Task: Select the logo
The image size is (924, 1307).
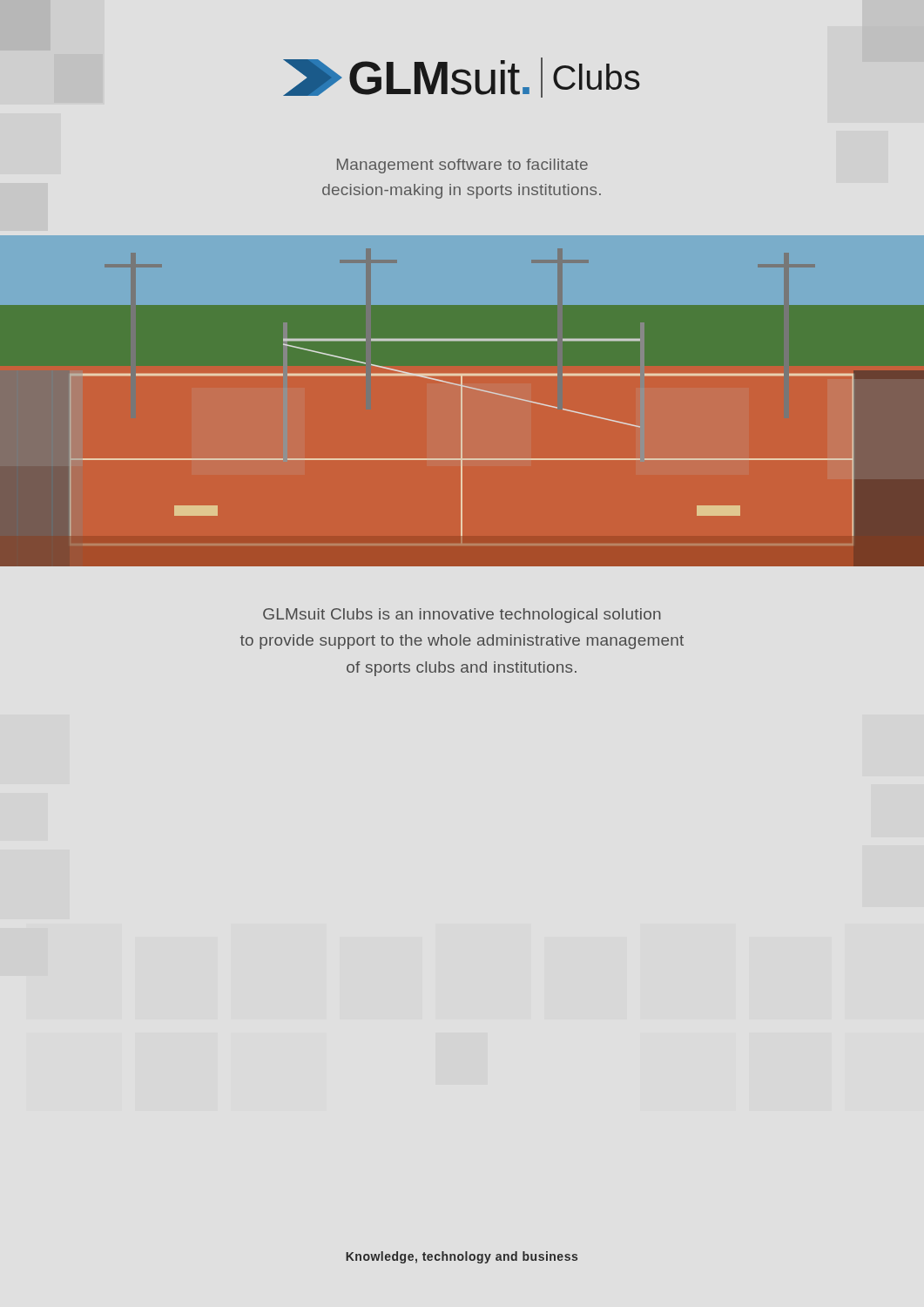Action: click(x=462, y=79)
